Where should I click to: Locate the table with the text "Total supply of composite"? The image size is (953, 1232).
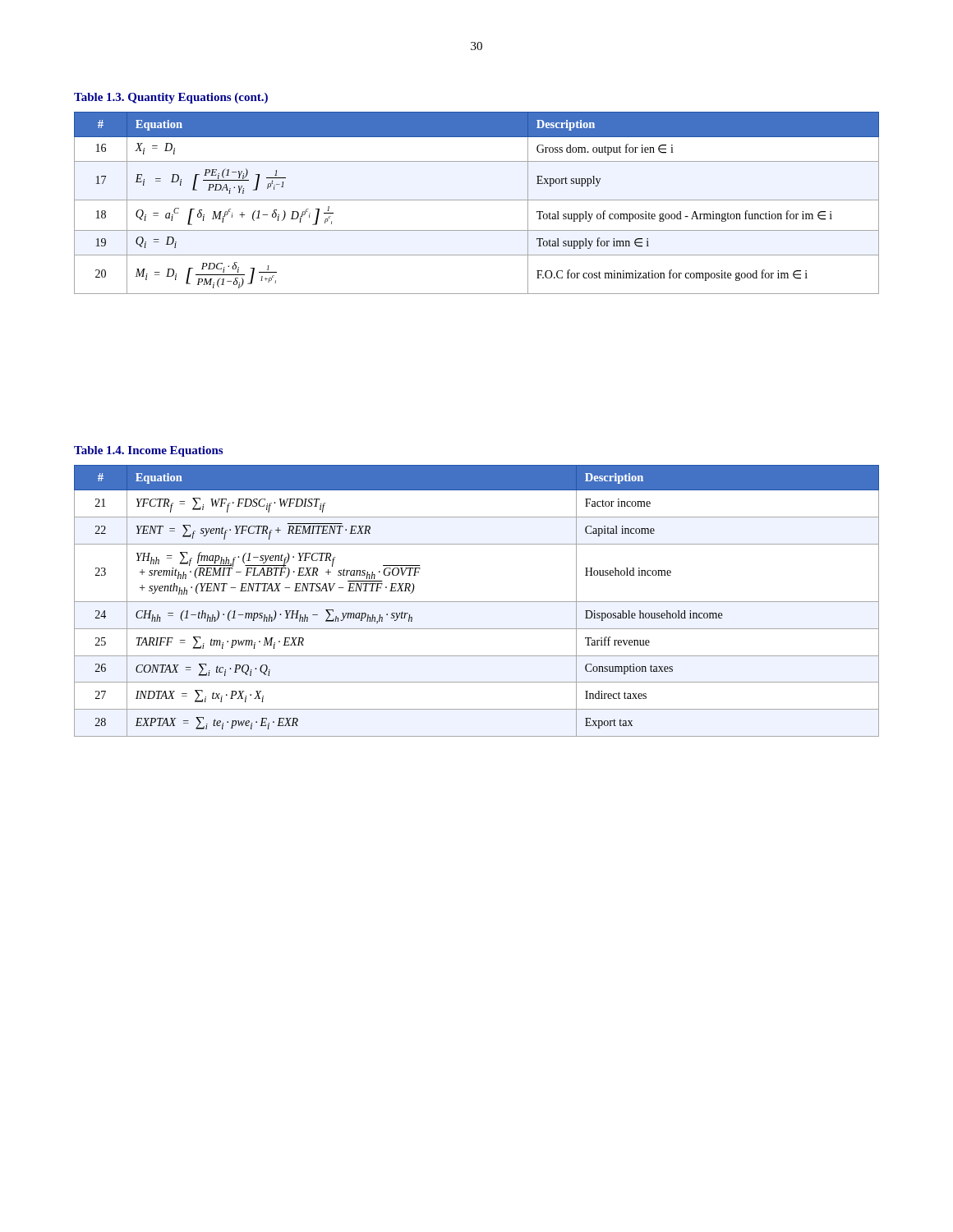(476, 203)
